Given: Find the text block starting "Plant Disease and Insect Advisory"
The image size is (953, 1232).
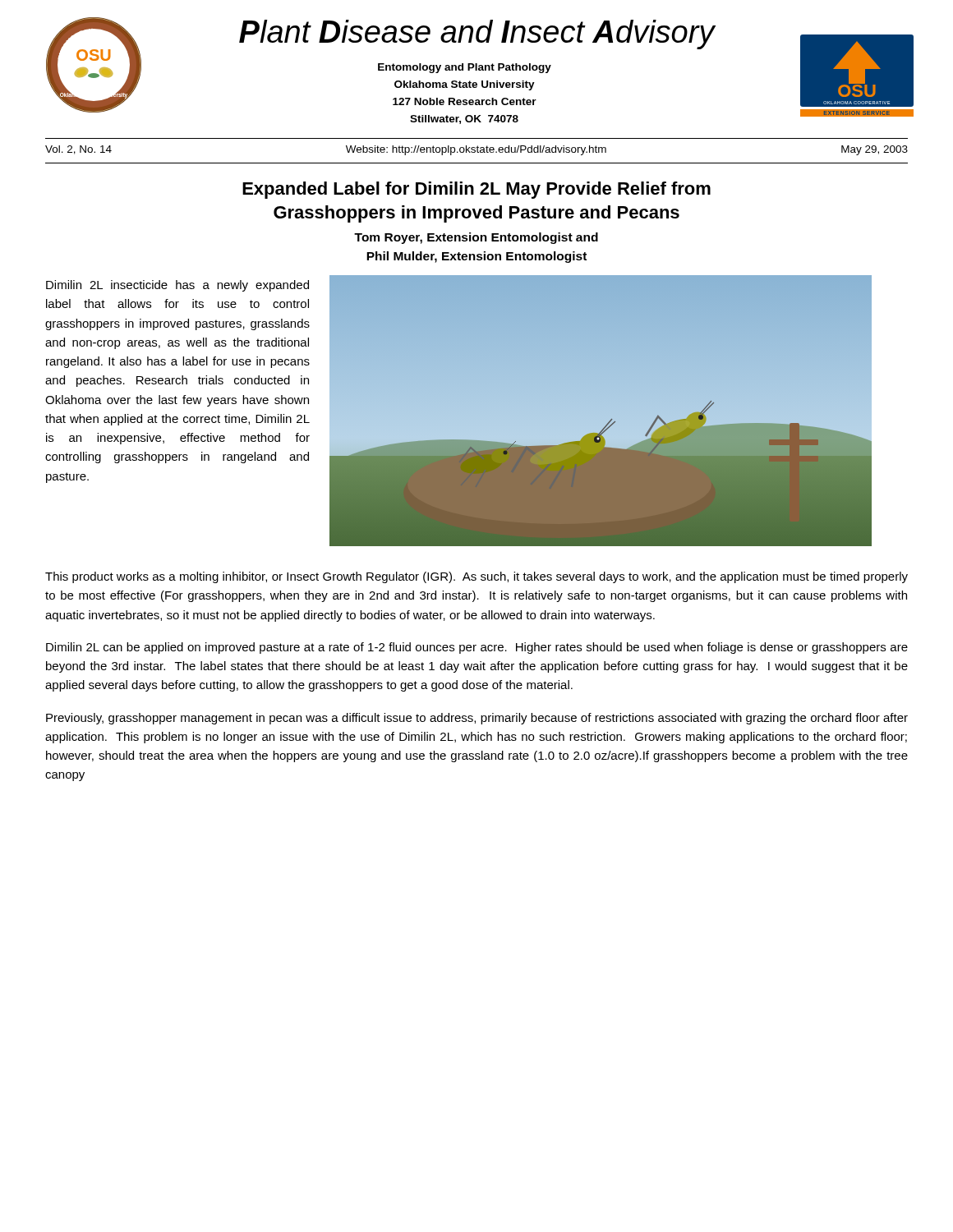Looking at the screenshot, I should point(476,32).
